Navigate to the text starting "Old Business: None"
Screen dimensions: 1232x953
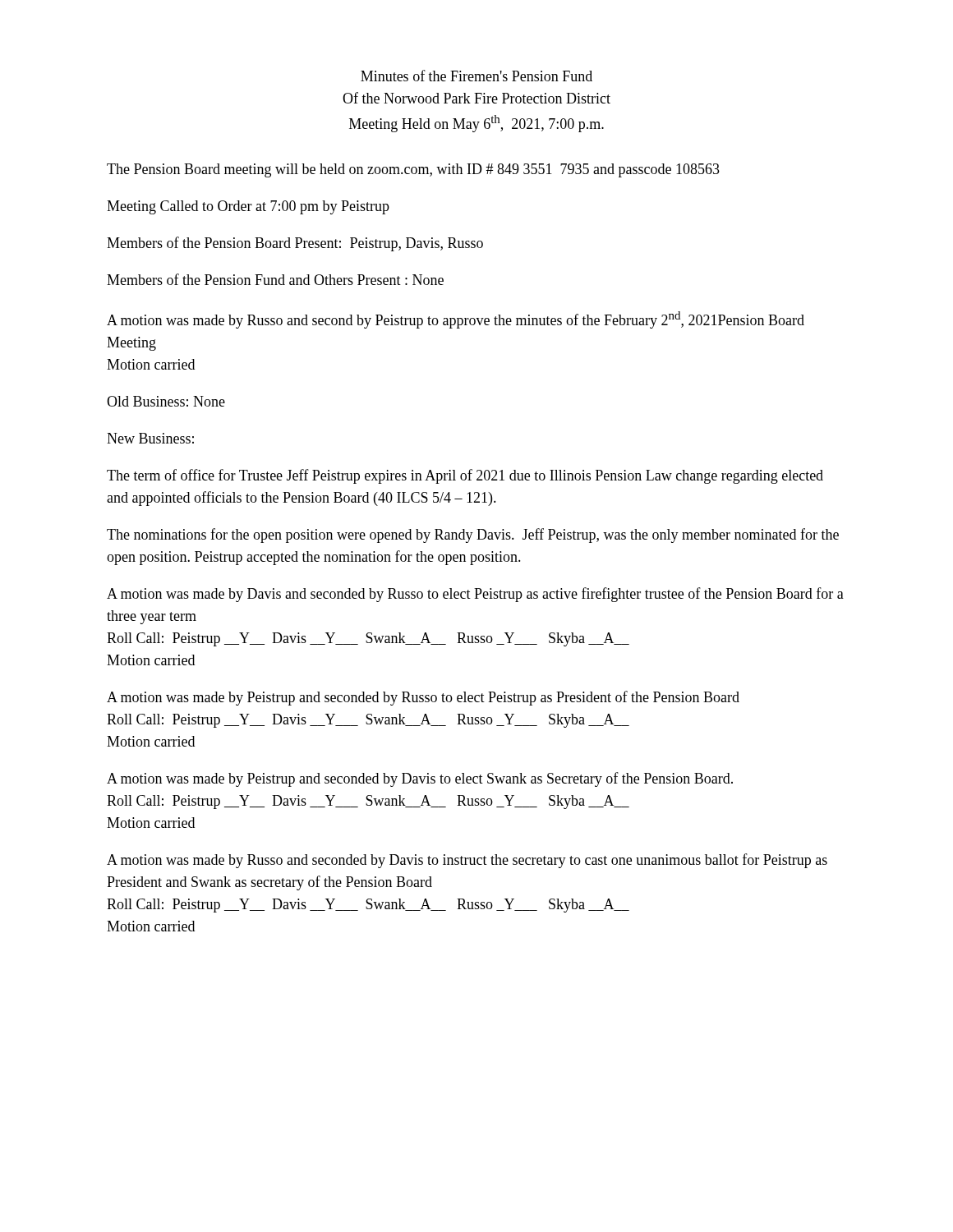pyautogui.click(x=166, y=402)
